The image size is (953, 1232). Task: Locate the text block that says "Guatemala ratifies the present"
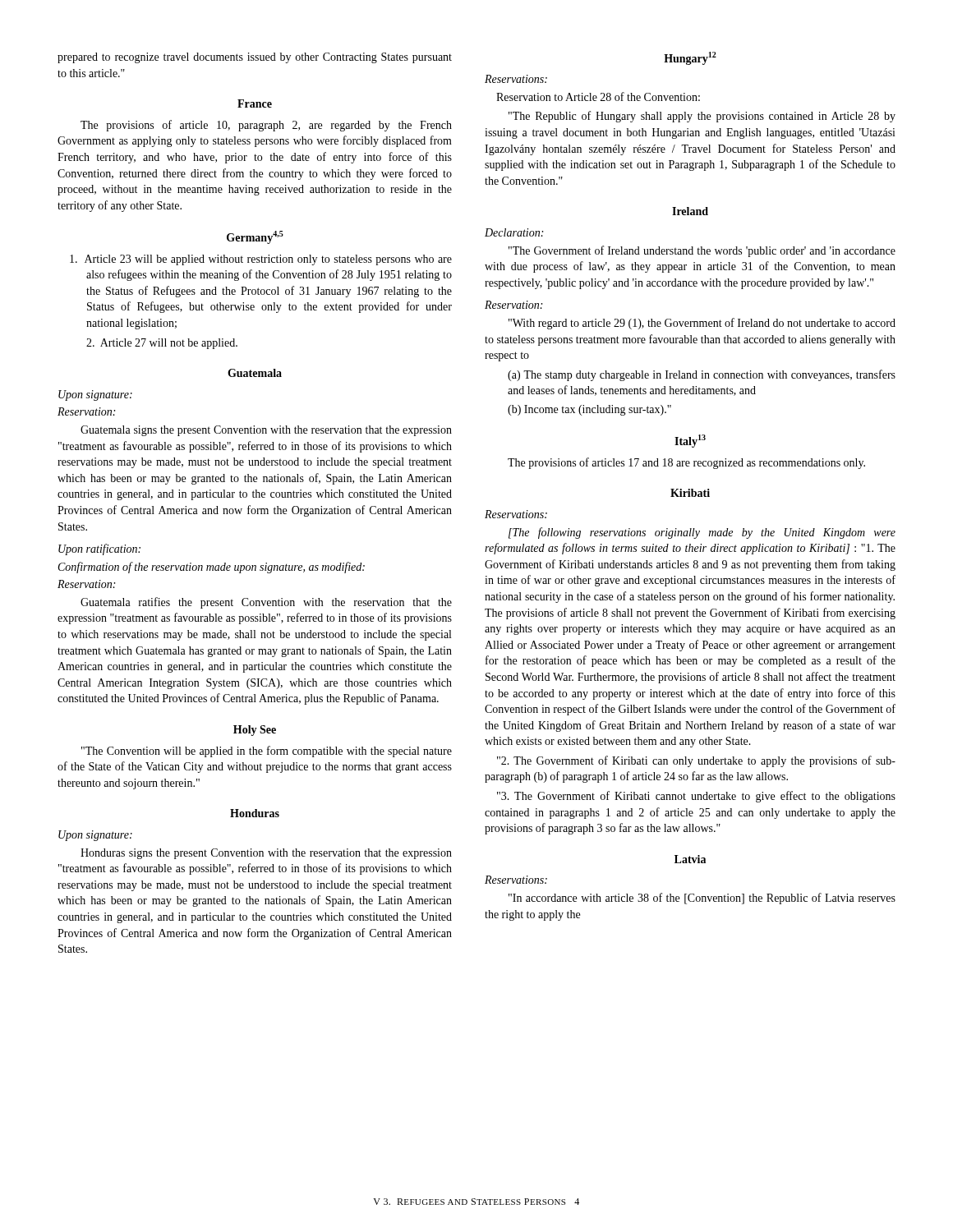pos(255,651)
